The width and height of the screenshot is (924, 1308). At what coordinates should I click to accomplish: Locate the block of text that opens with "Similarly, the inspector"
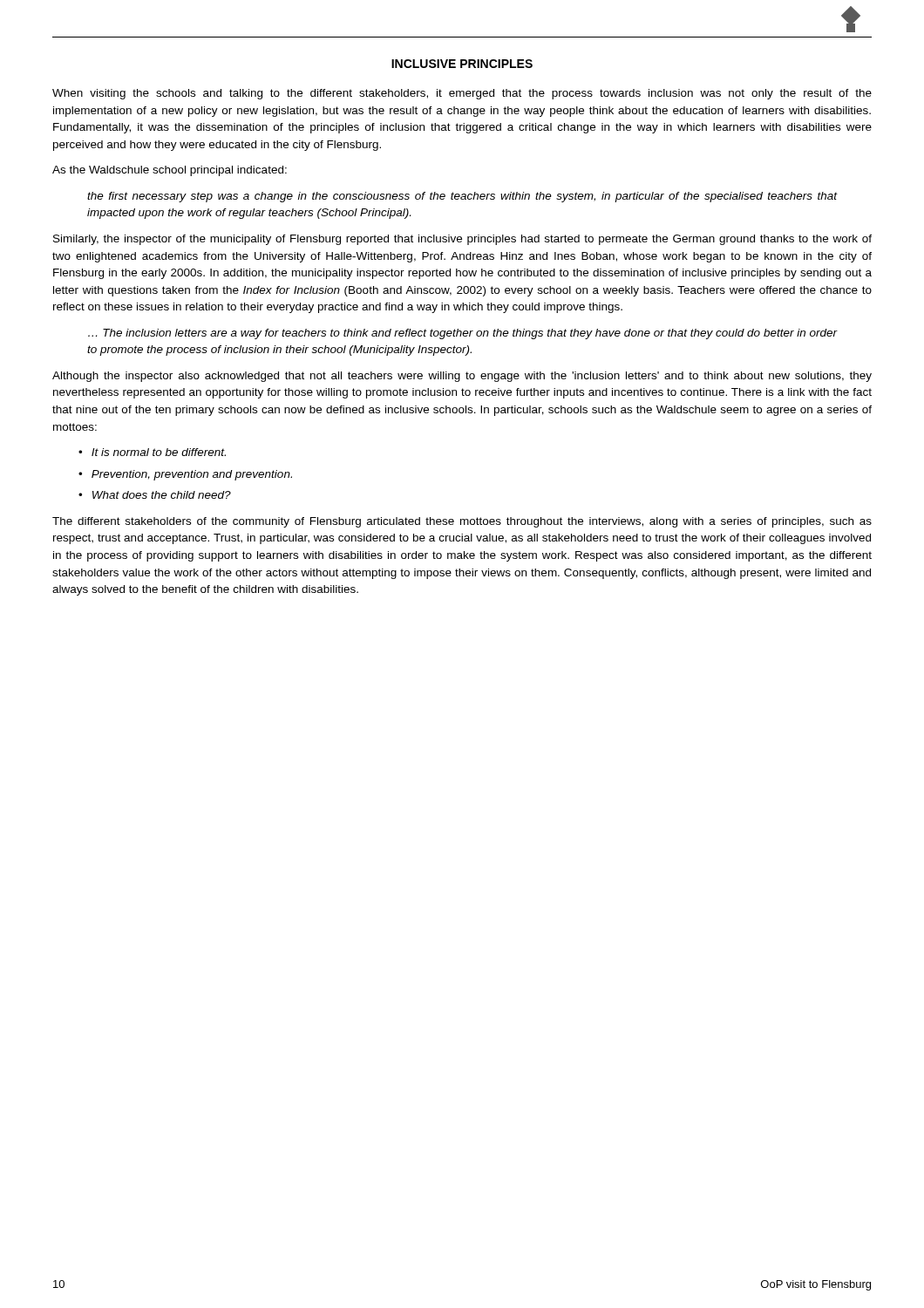[x=462, y=273]
